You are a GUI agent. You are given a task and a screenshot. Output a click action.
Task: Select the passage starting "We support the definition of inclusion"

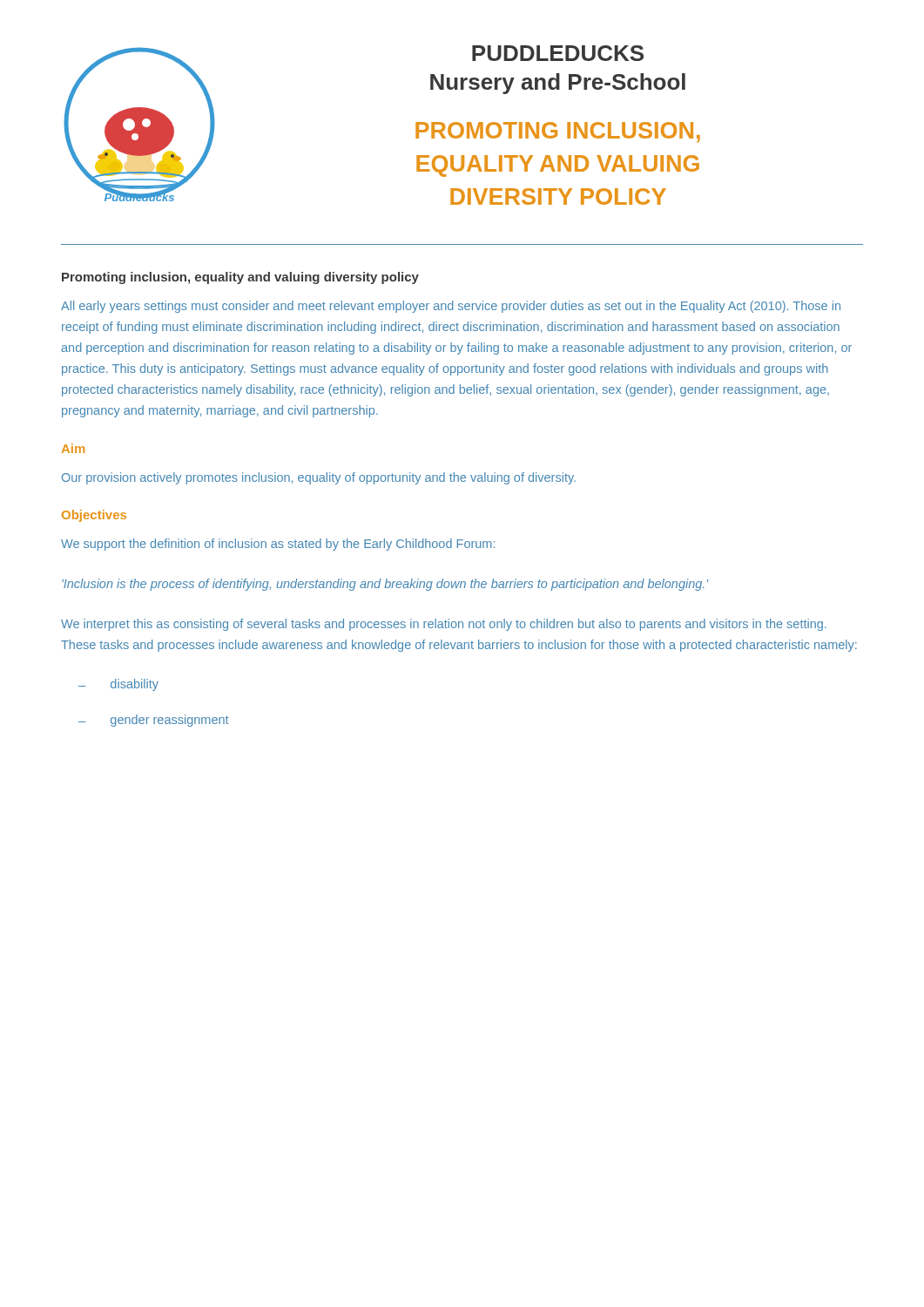click(278, 544)
